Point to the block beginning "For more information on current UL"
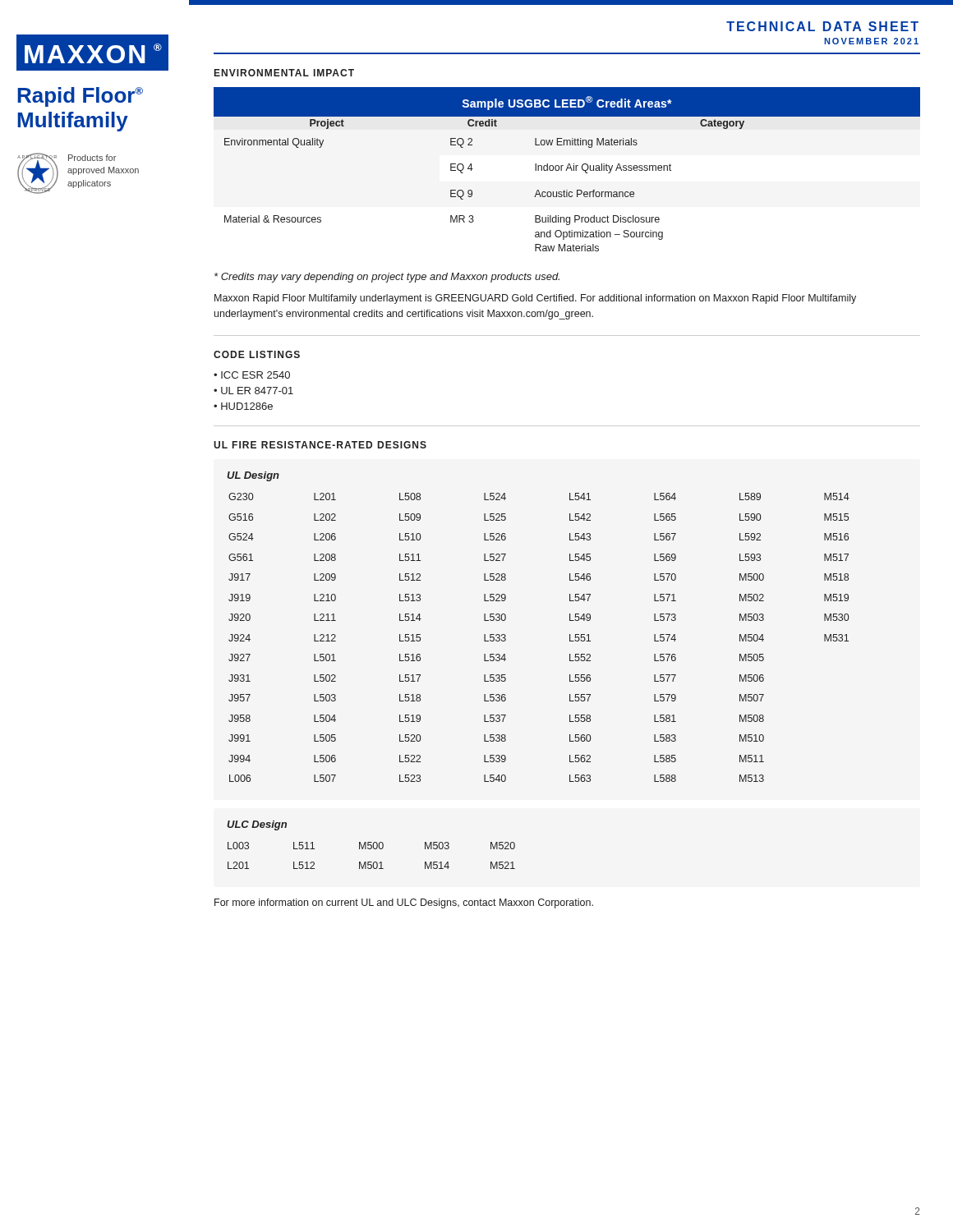 tap(404, 903)
